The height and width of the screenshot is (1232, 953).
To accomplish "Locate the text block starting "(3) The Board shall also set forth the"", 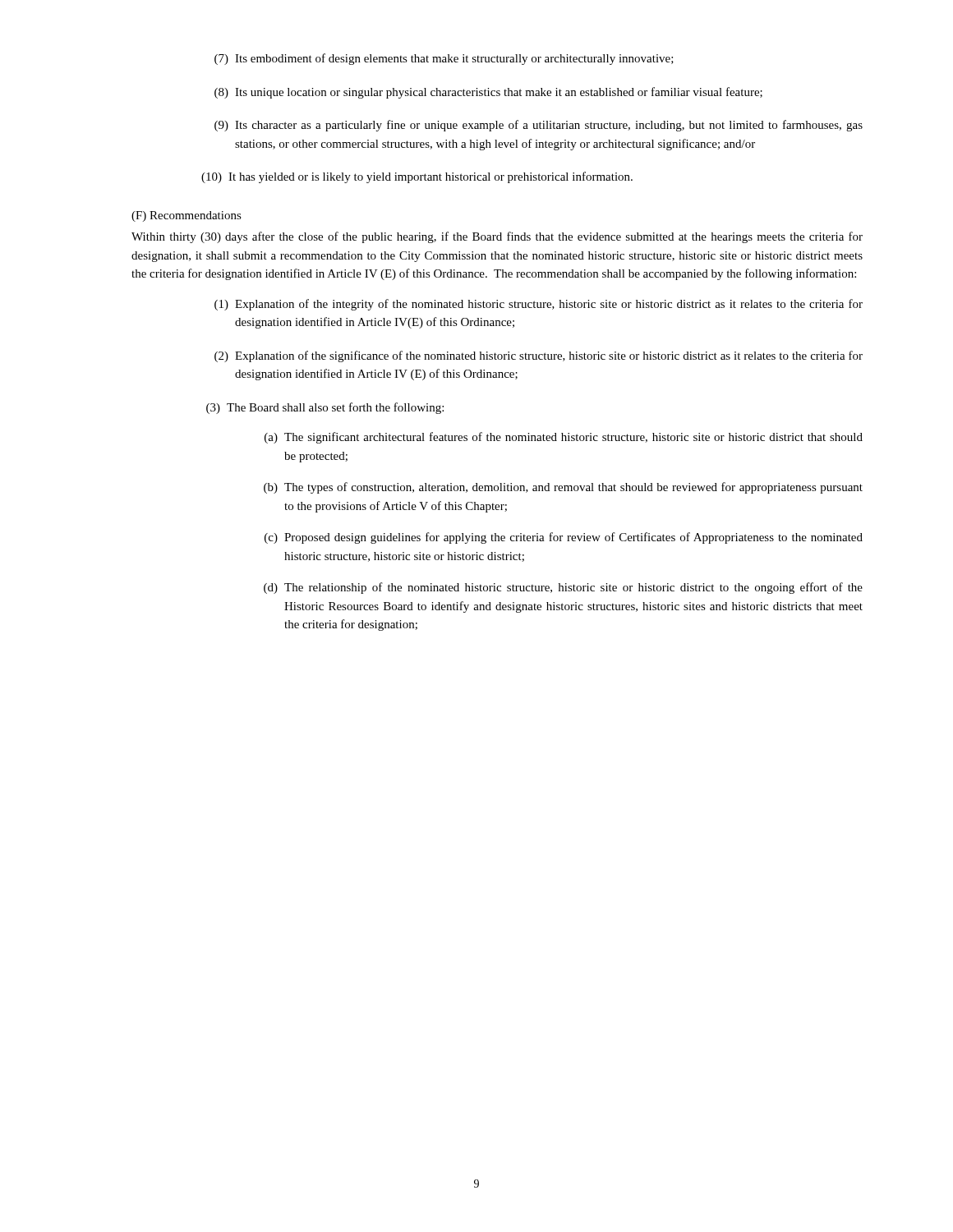I will pos(325,408).
